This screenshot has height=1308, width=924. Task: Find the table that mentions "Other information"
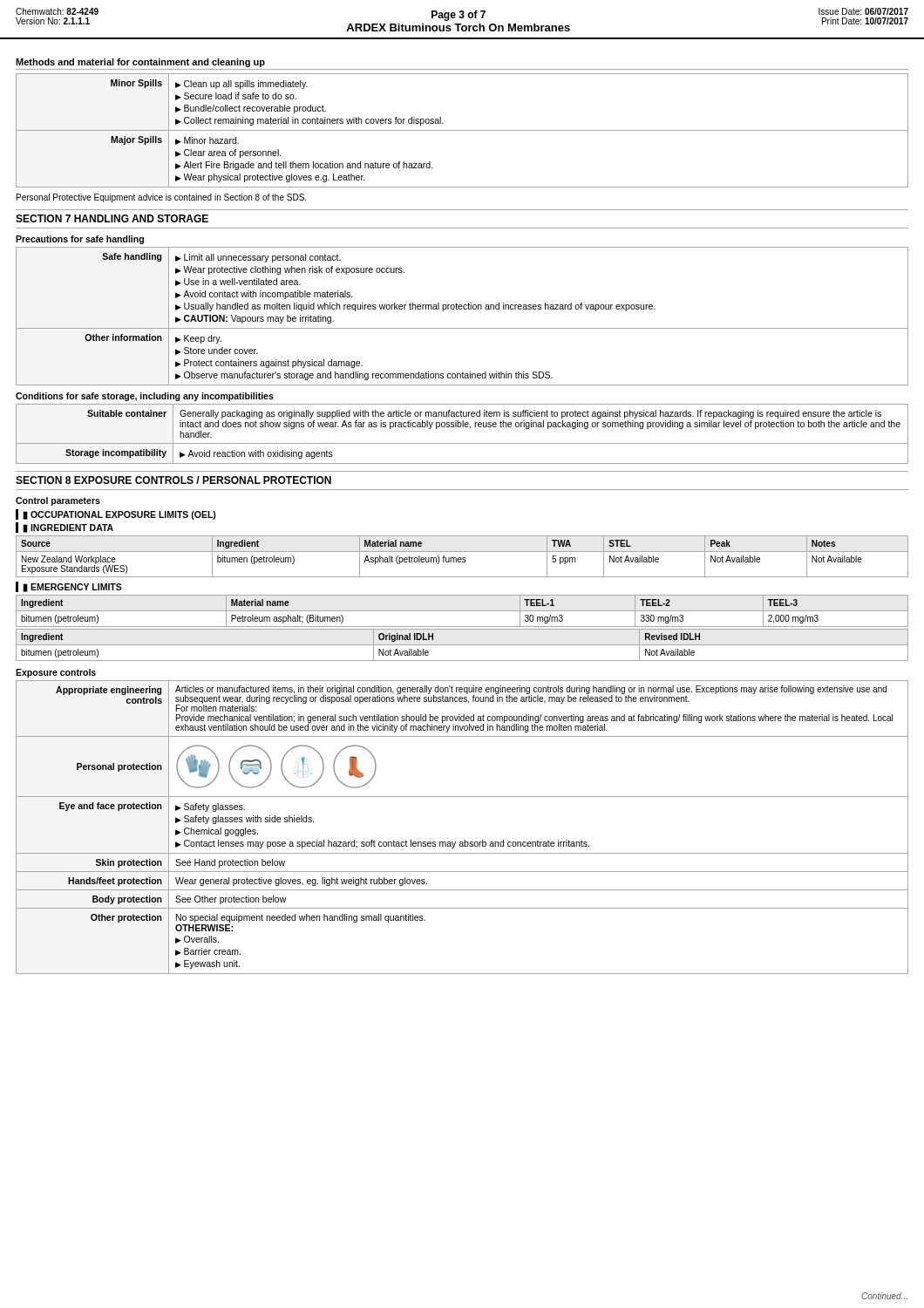pos(462,316)
